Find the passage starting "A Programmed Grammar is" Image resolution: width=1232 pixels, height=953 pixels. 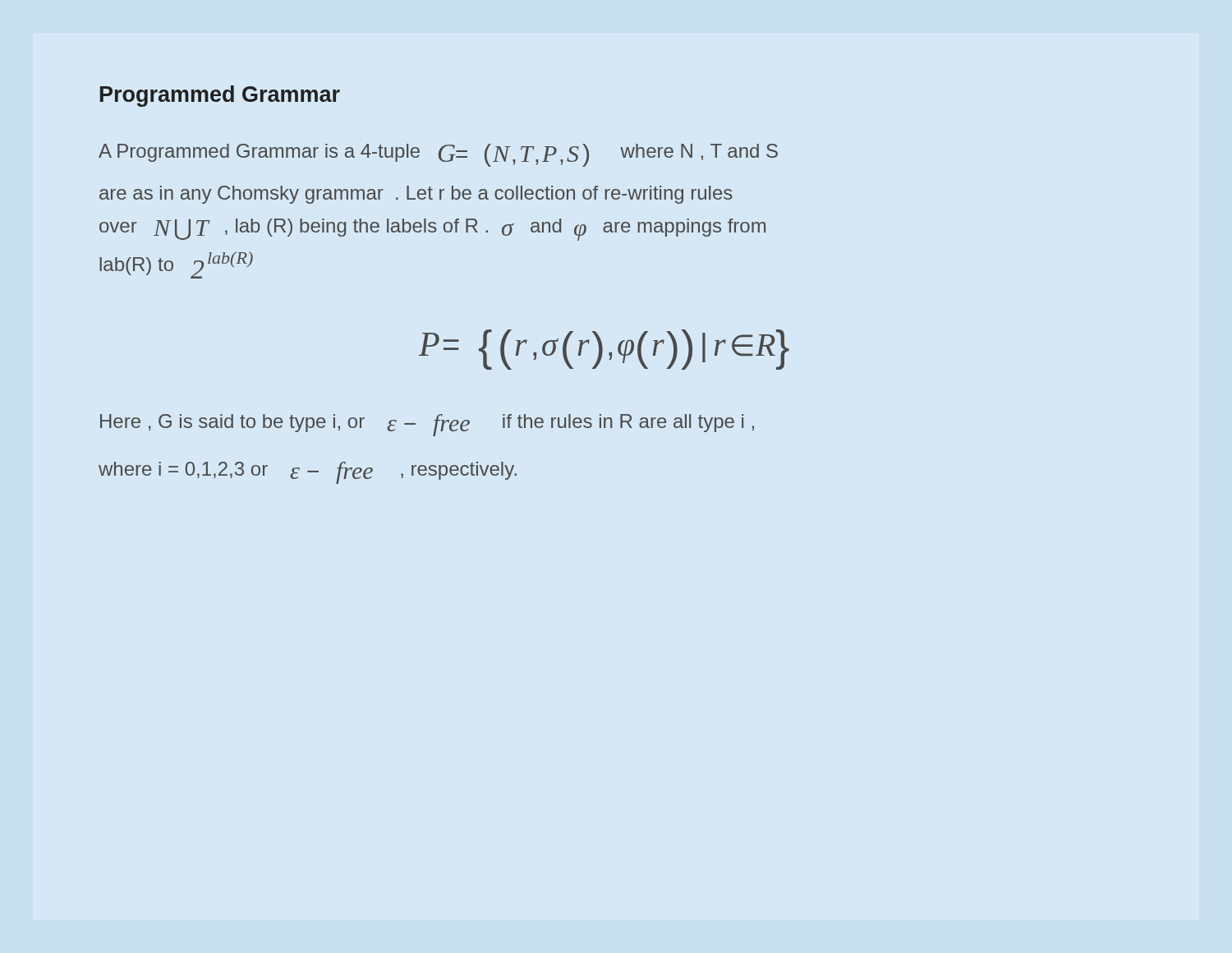click(x=439, y=153)
